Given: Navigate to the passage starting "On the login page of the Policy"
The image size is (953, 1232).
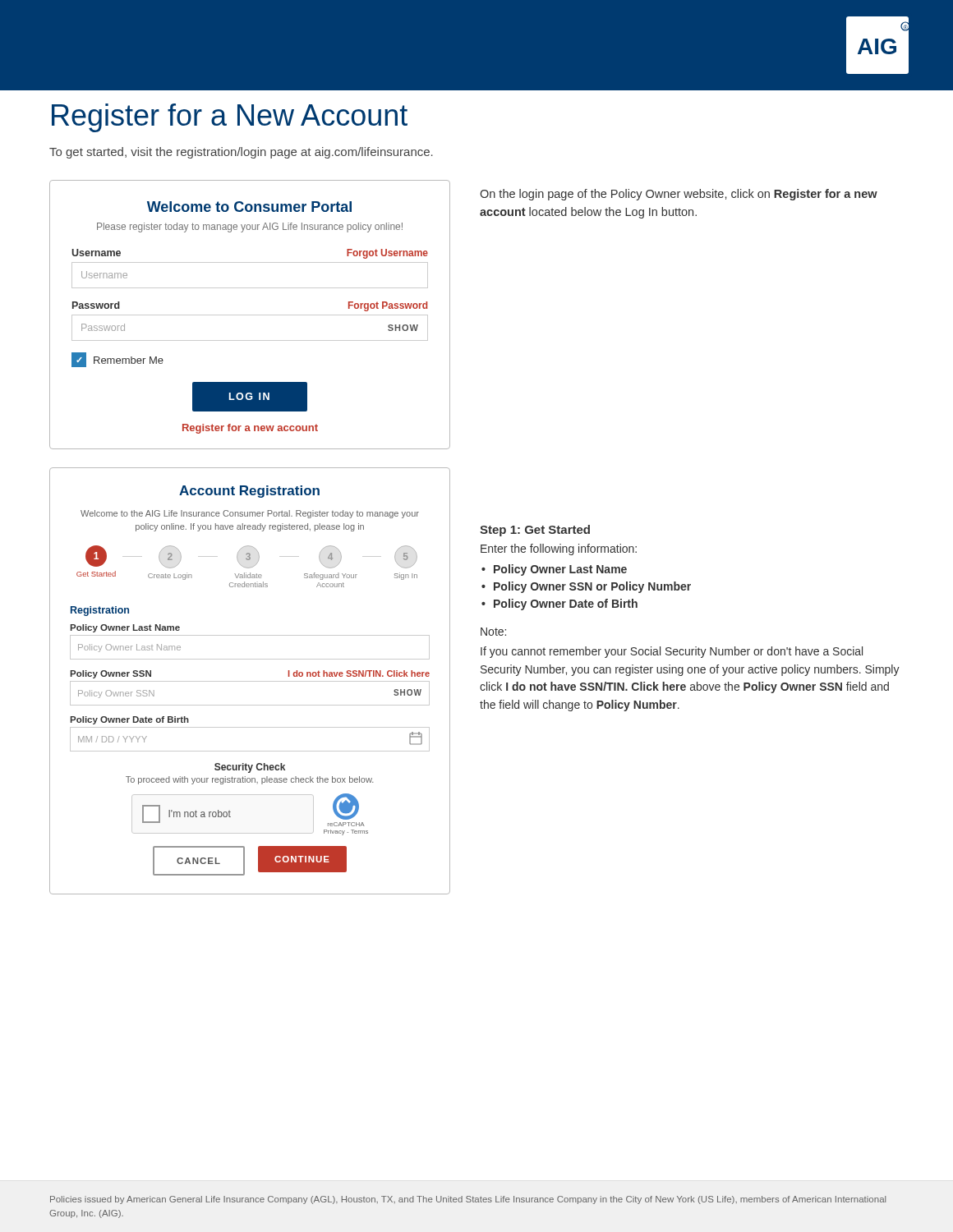Looking at the screenshot, I should [x=678, y=203].
